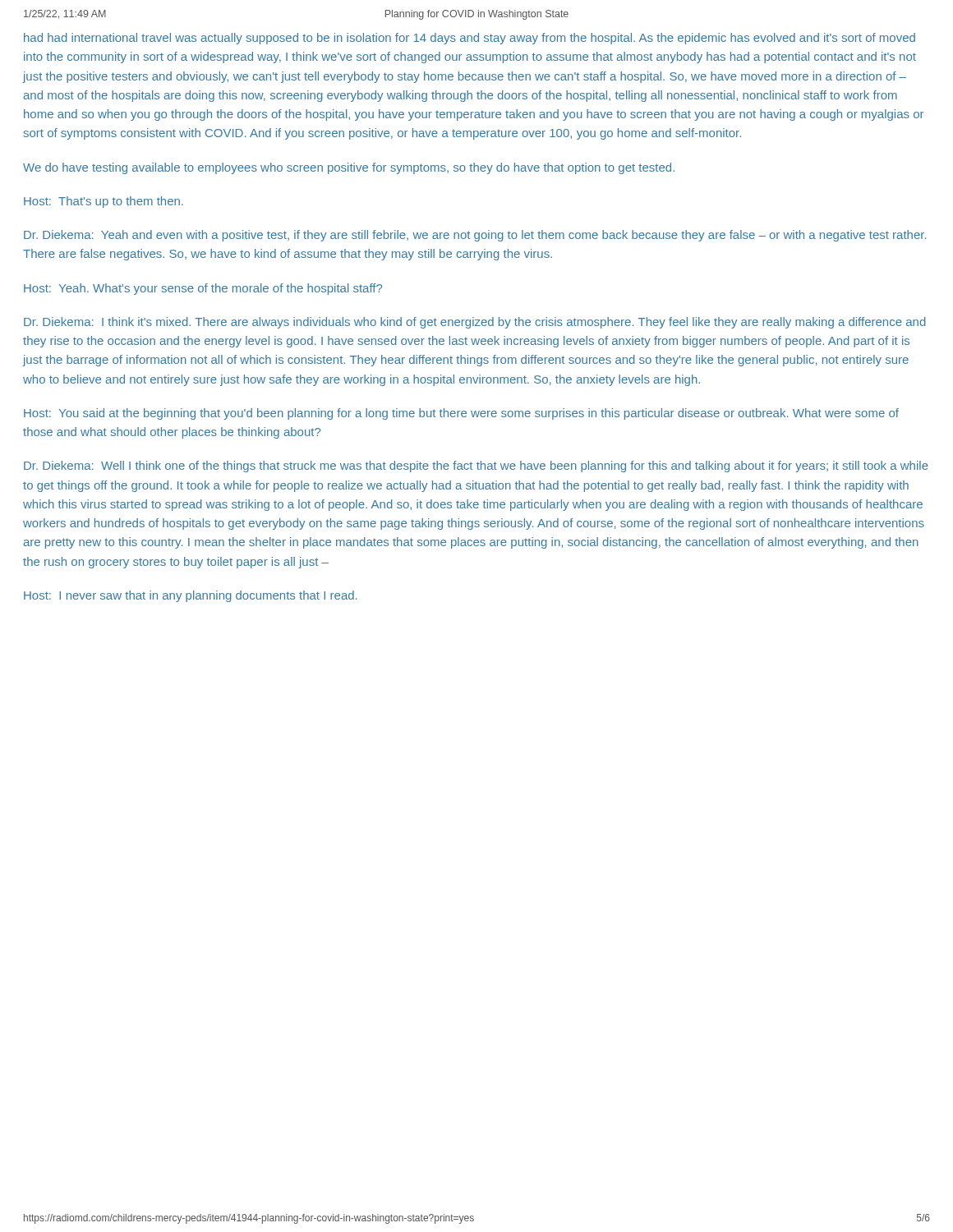
Task: Click on the text block that says "Dr. Diekema: Well I think one of the"
Action: [476, 513]
